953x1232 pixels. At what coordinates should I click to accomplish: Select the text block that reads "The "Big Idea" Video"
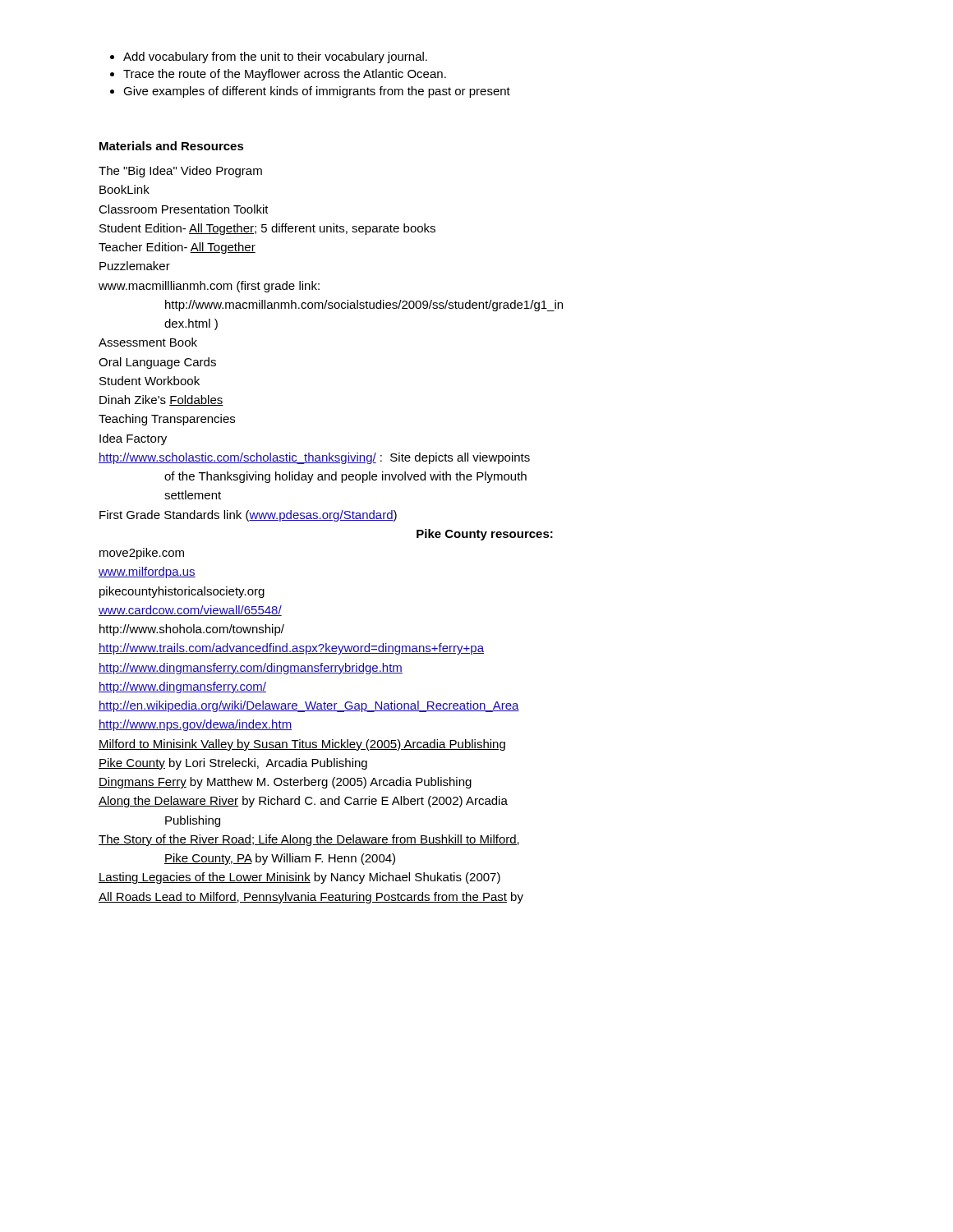485,533
